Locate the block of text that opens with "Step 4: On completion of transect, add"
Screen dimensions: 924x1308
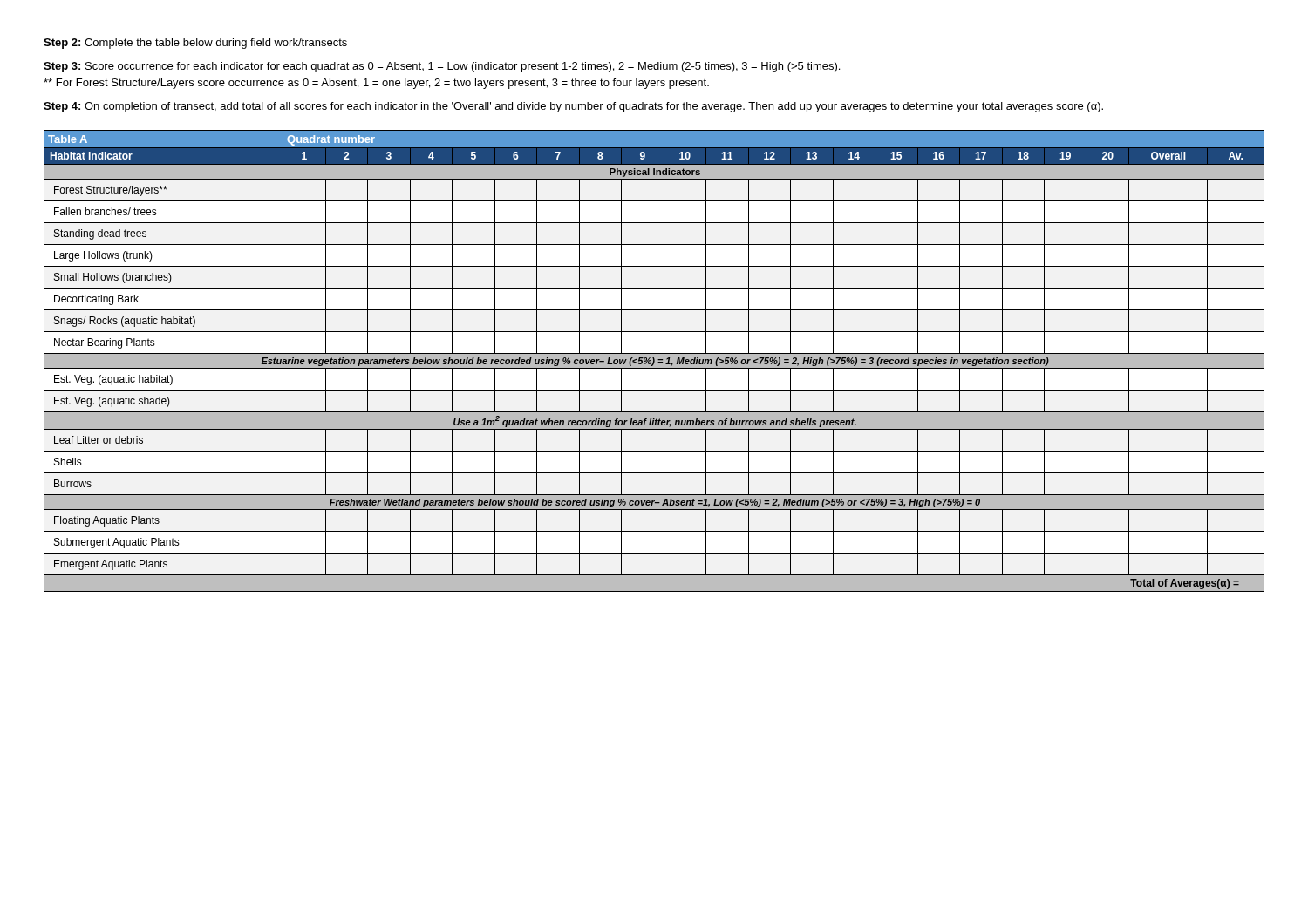click(x=574, y=106)
